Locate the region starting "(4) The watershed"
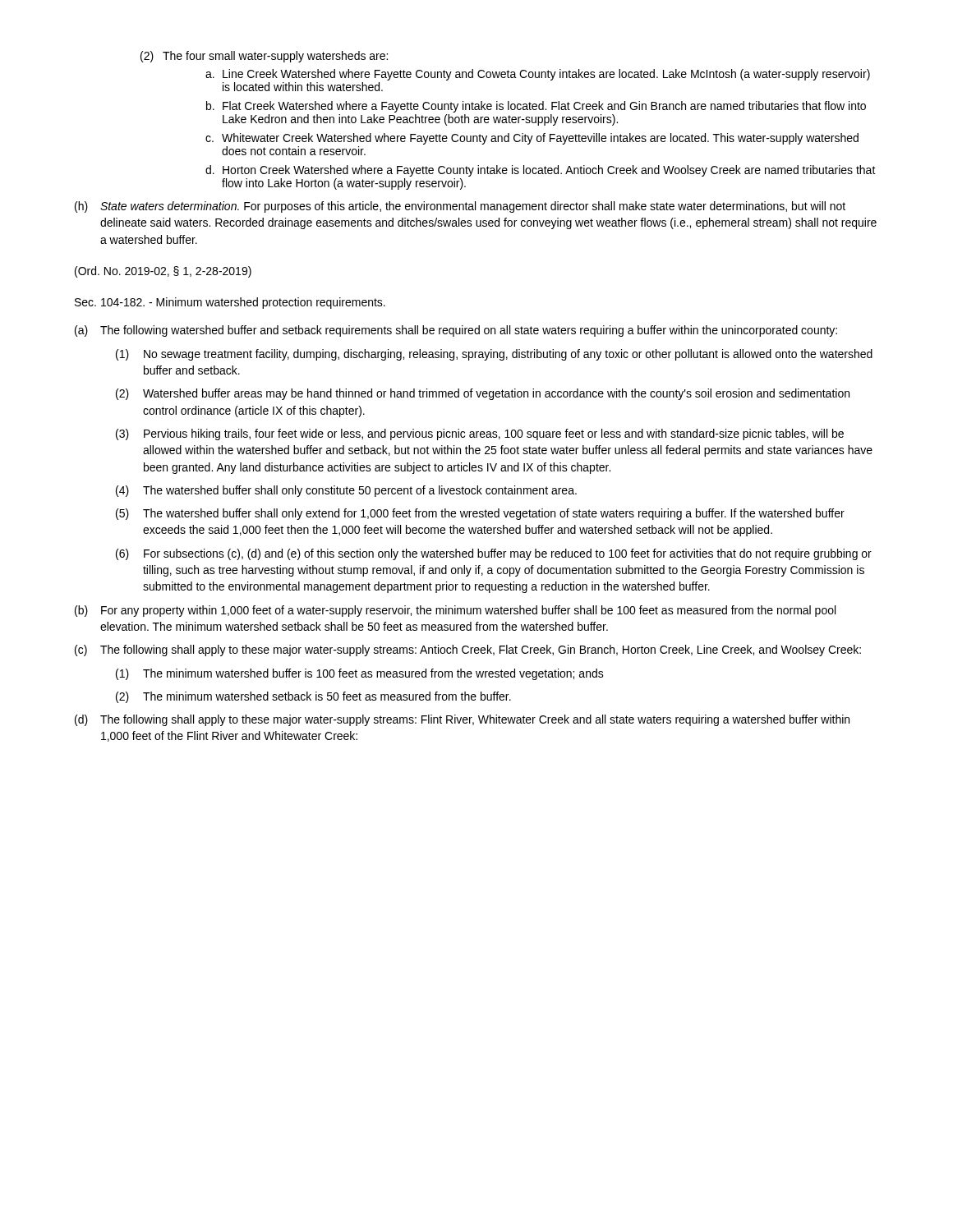953x1232 pixels. pyautogui.click(x=497, y=490)
